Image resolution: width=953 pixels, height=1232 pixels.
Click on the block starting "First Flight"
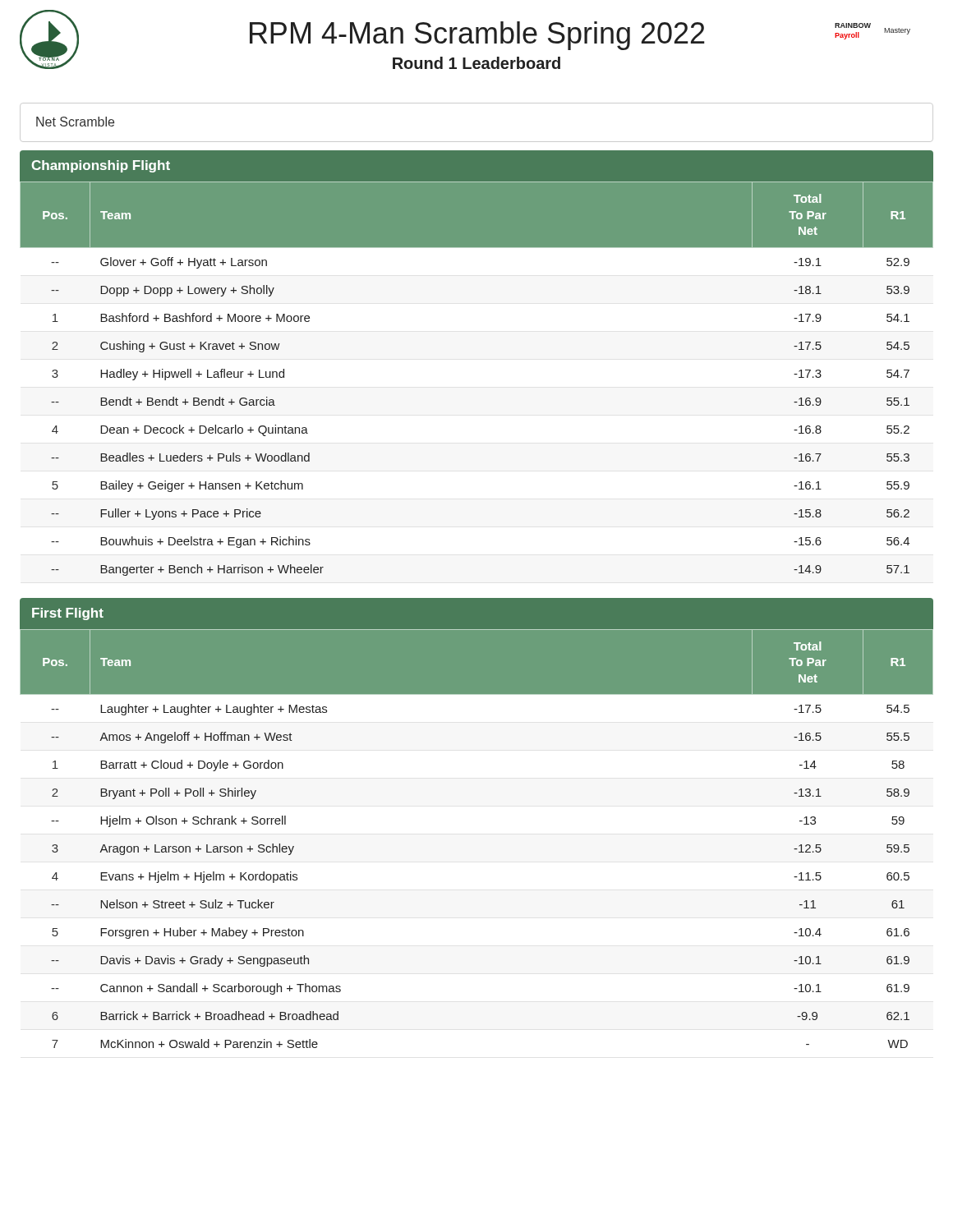pyautogui.click(x=67, y=613)
